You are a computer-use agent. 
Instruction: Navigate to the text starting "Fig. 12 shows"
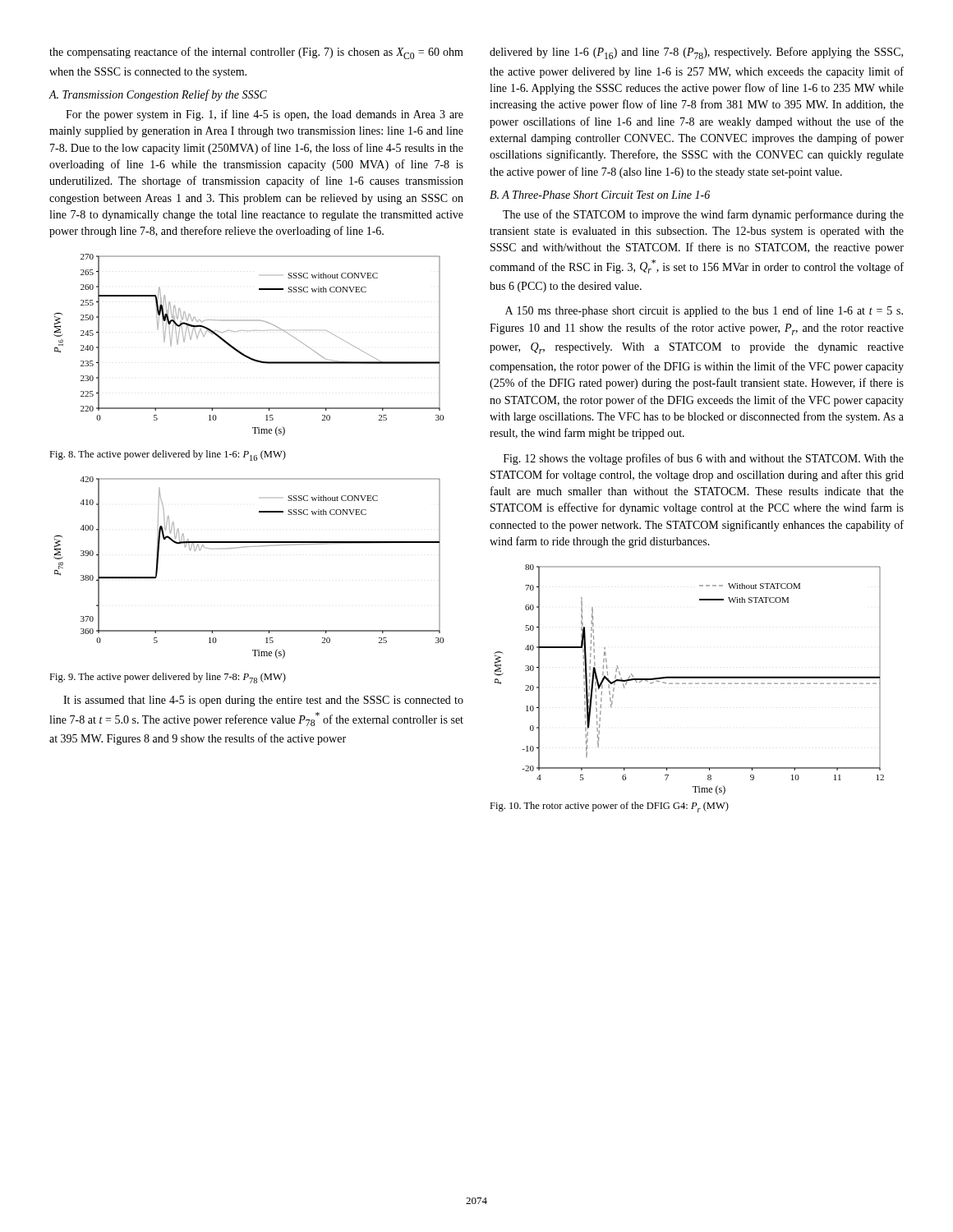pos(697,500)
